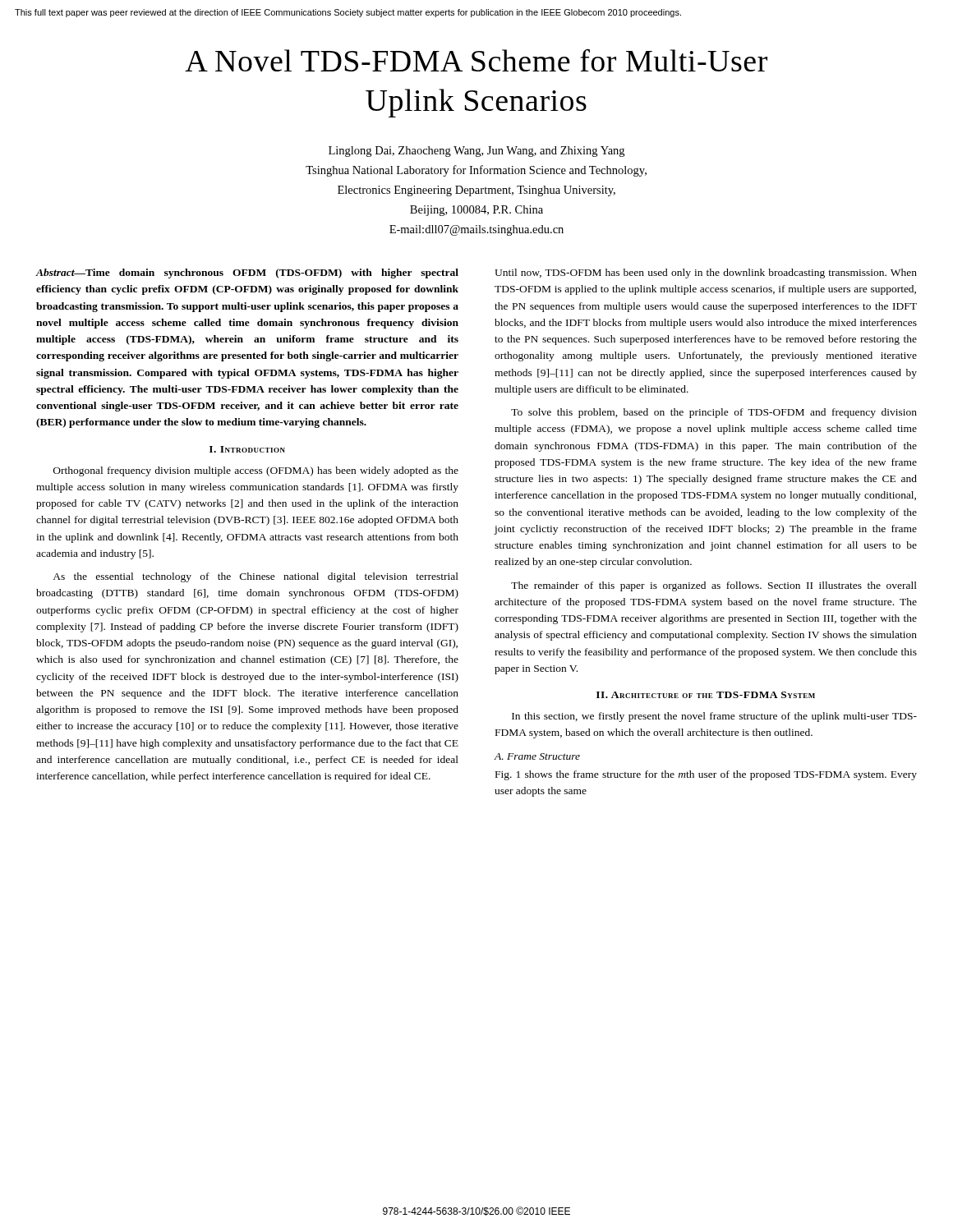Find the text with the text "A. Frame Structure"

tap(537, 756)
